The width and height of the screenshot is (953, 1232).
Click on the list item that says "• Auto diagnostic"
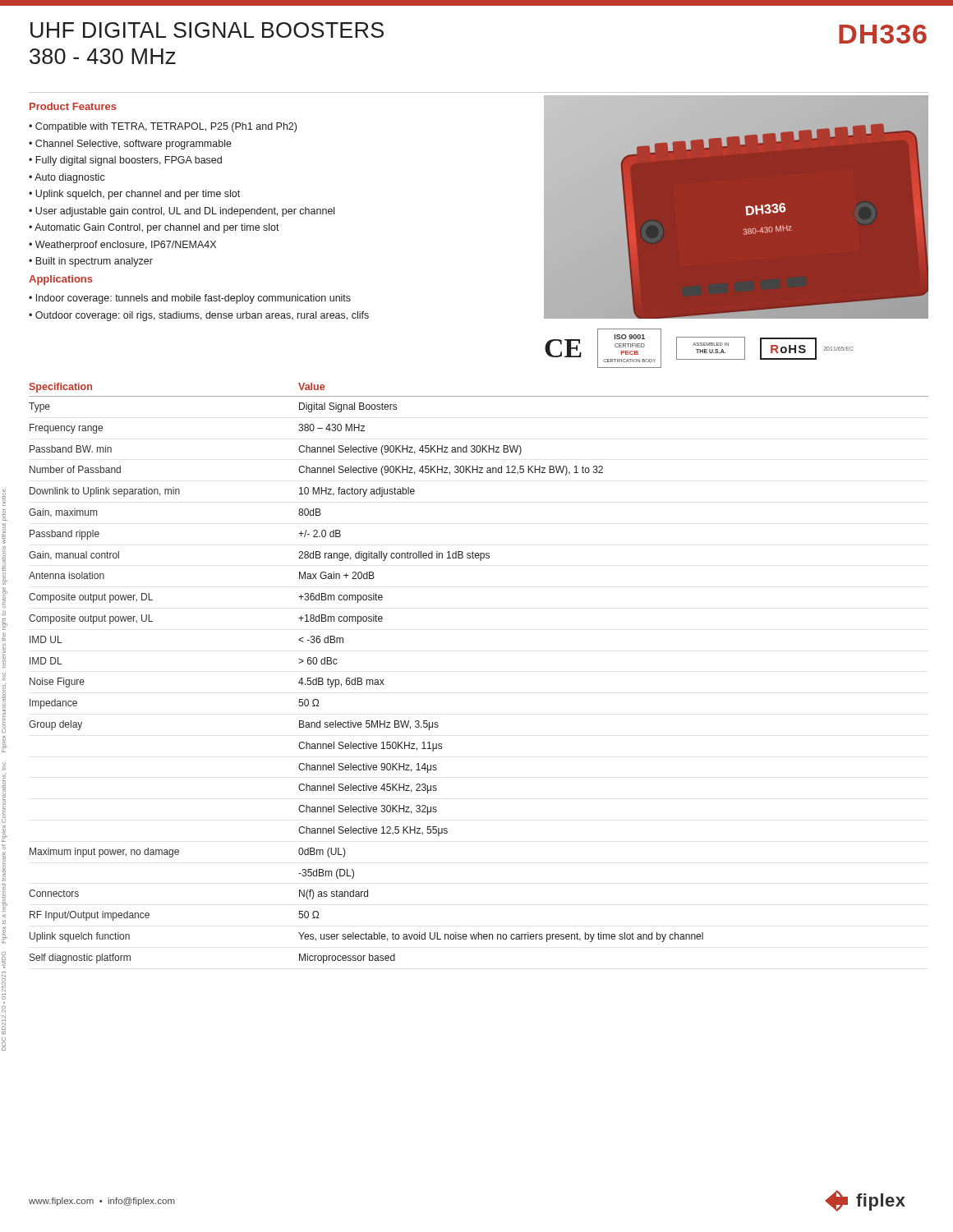pyautogui.click(x=67, y=177)
